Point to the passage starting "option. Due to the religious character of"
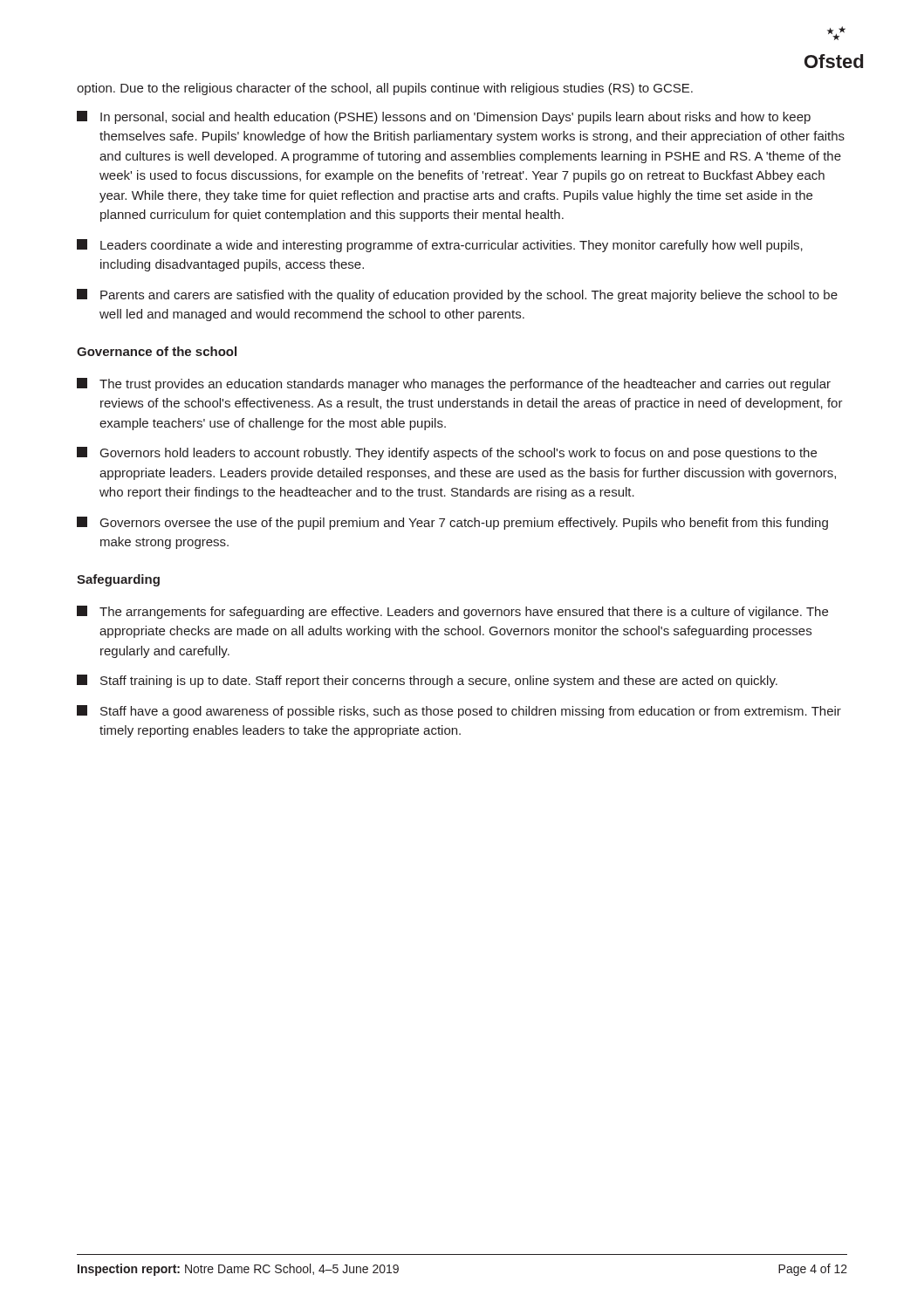924x1309 pixels. pyautogui.click(x=385, y=88)
